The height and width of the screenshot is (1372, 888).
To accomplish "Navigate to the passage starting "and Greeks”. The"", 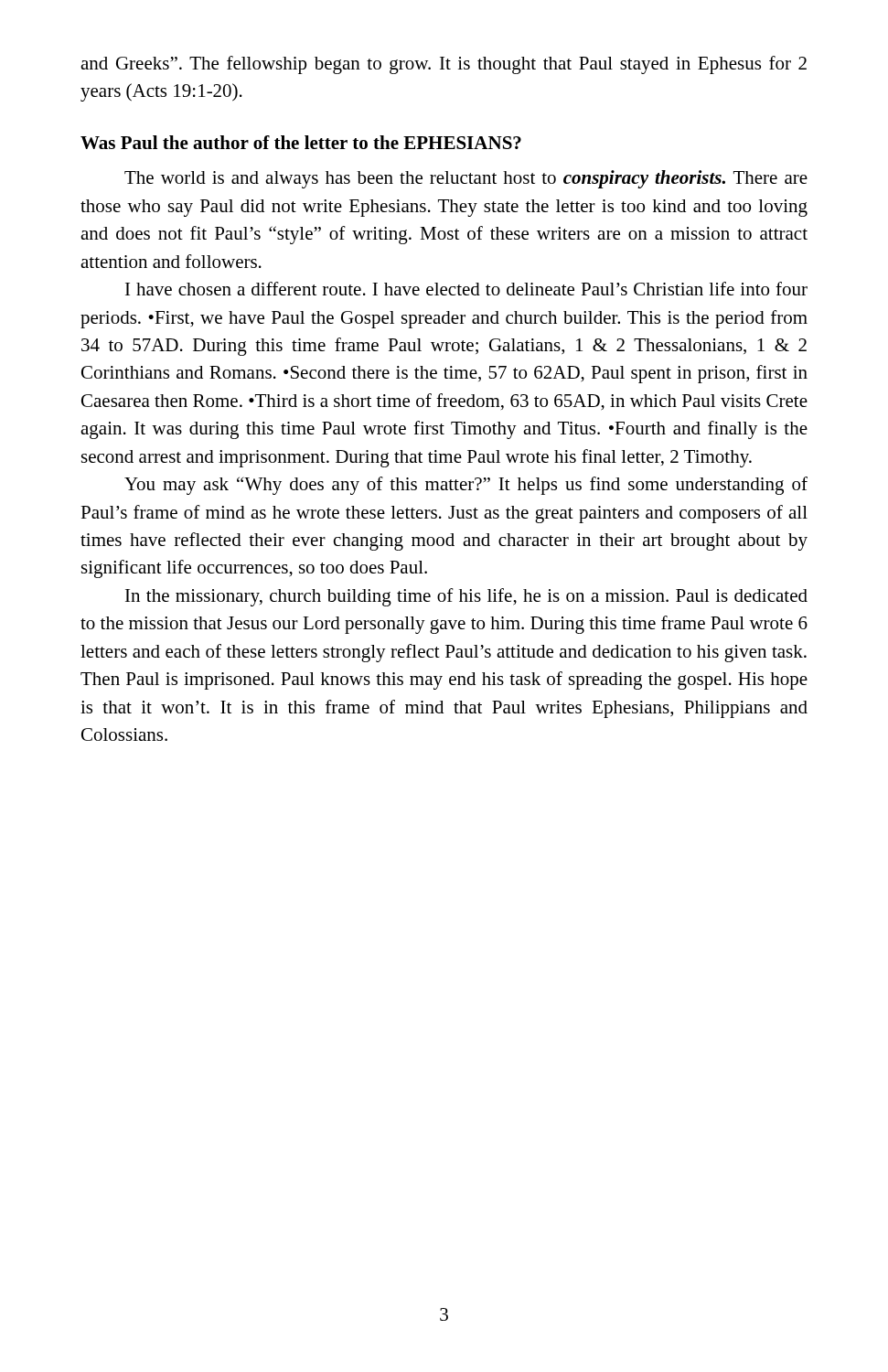I will pos(444,77).
